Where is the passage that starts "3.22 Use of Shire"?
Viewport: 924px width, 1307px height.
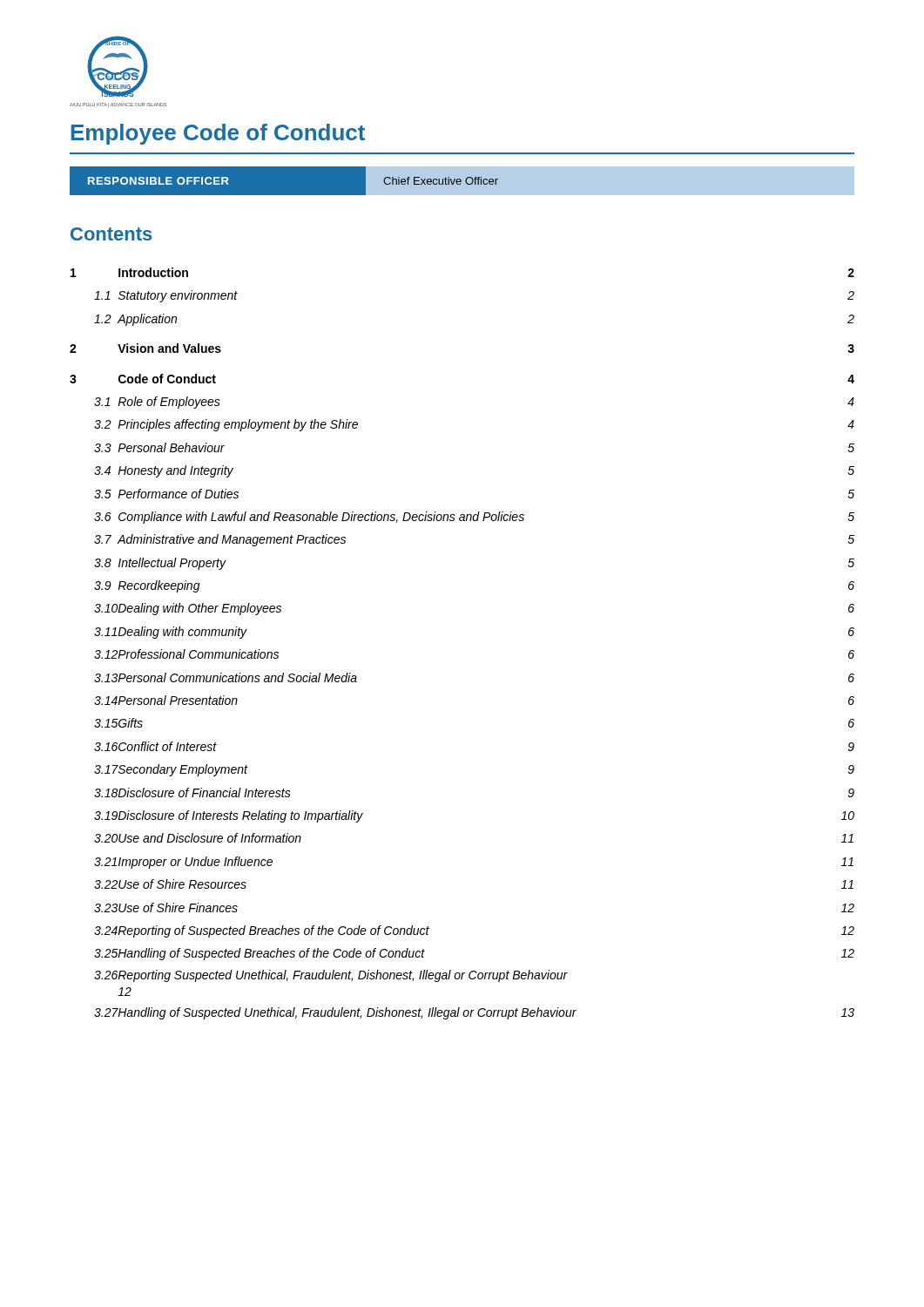pyautogui.click(x=163, y=885)
